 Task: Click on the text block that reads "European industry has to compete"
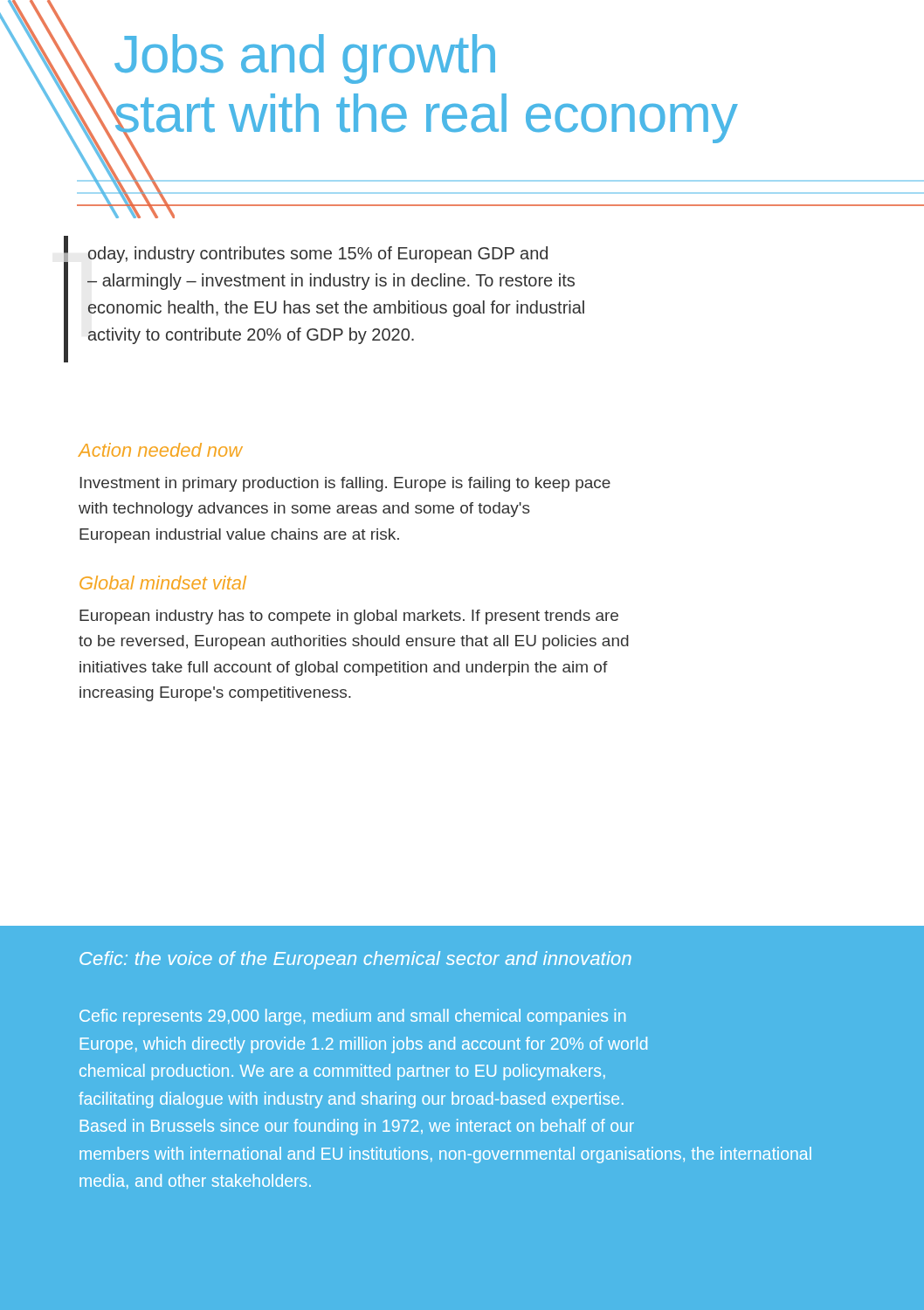point(452,654)
